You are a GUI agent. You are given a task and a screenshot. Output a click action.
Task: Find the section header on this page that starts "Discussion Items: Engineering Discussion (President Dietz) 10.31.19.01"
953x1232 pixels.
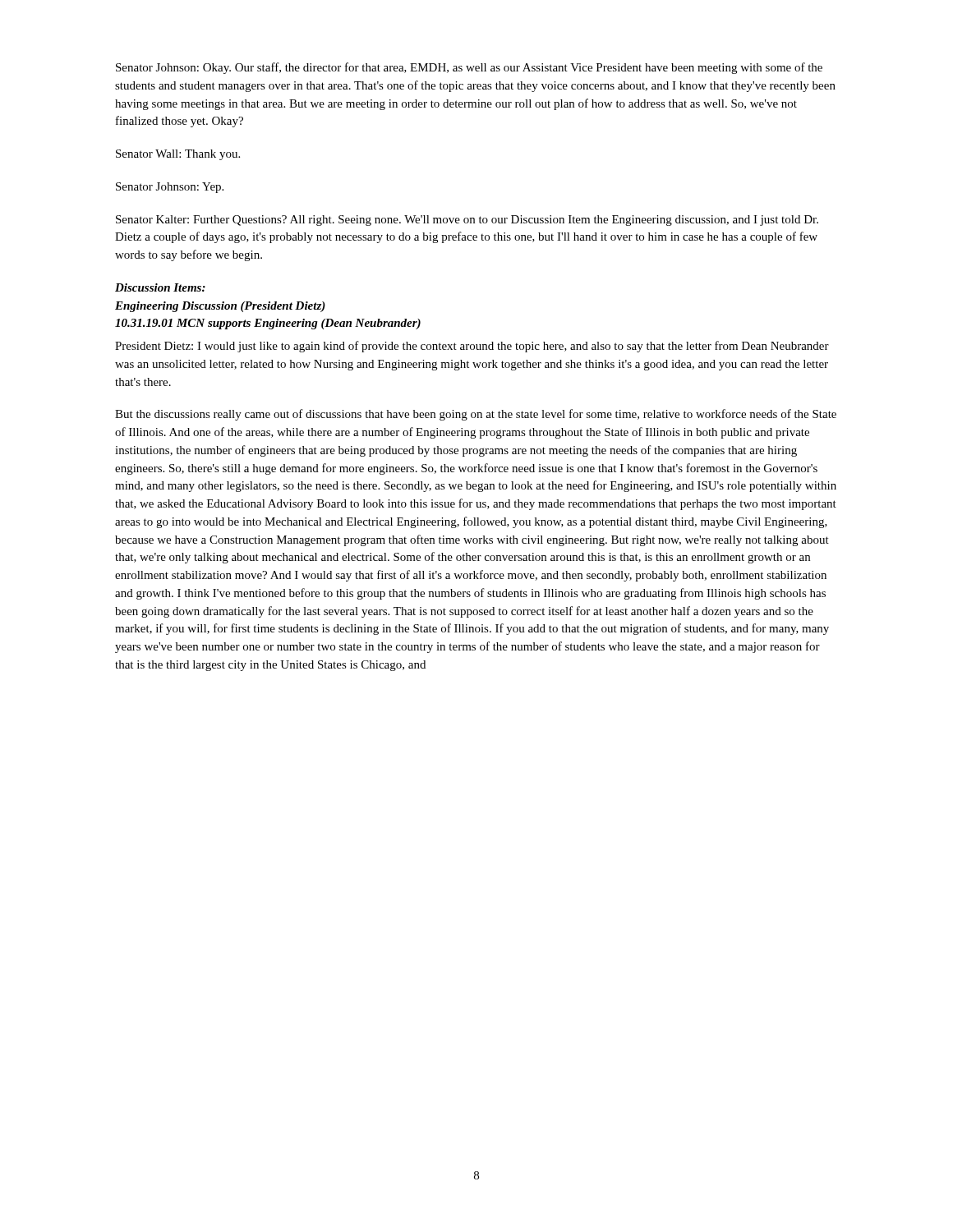point(268,305)
